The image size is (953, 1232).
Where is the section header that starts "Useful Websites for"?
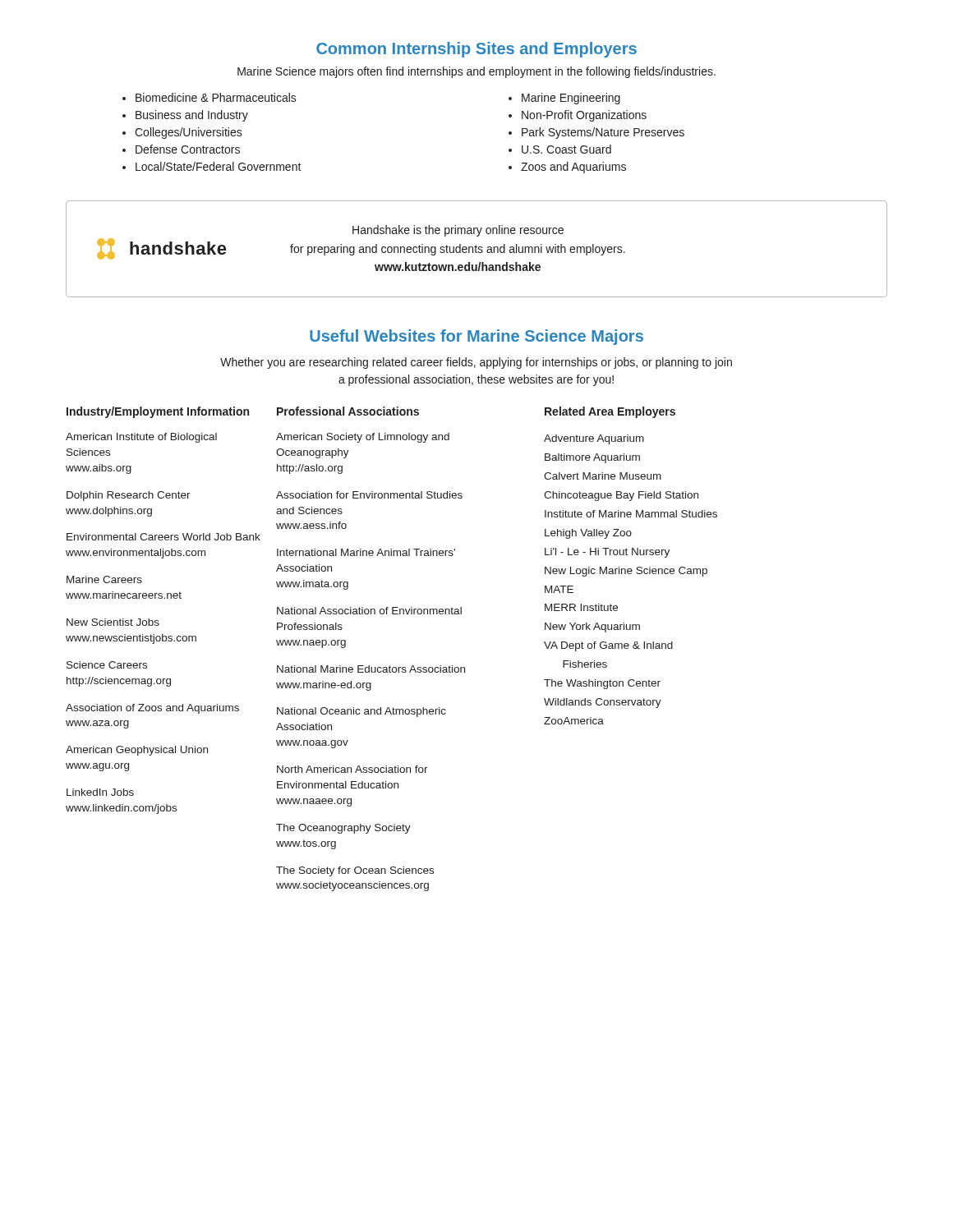click(x=476, y=336)
